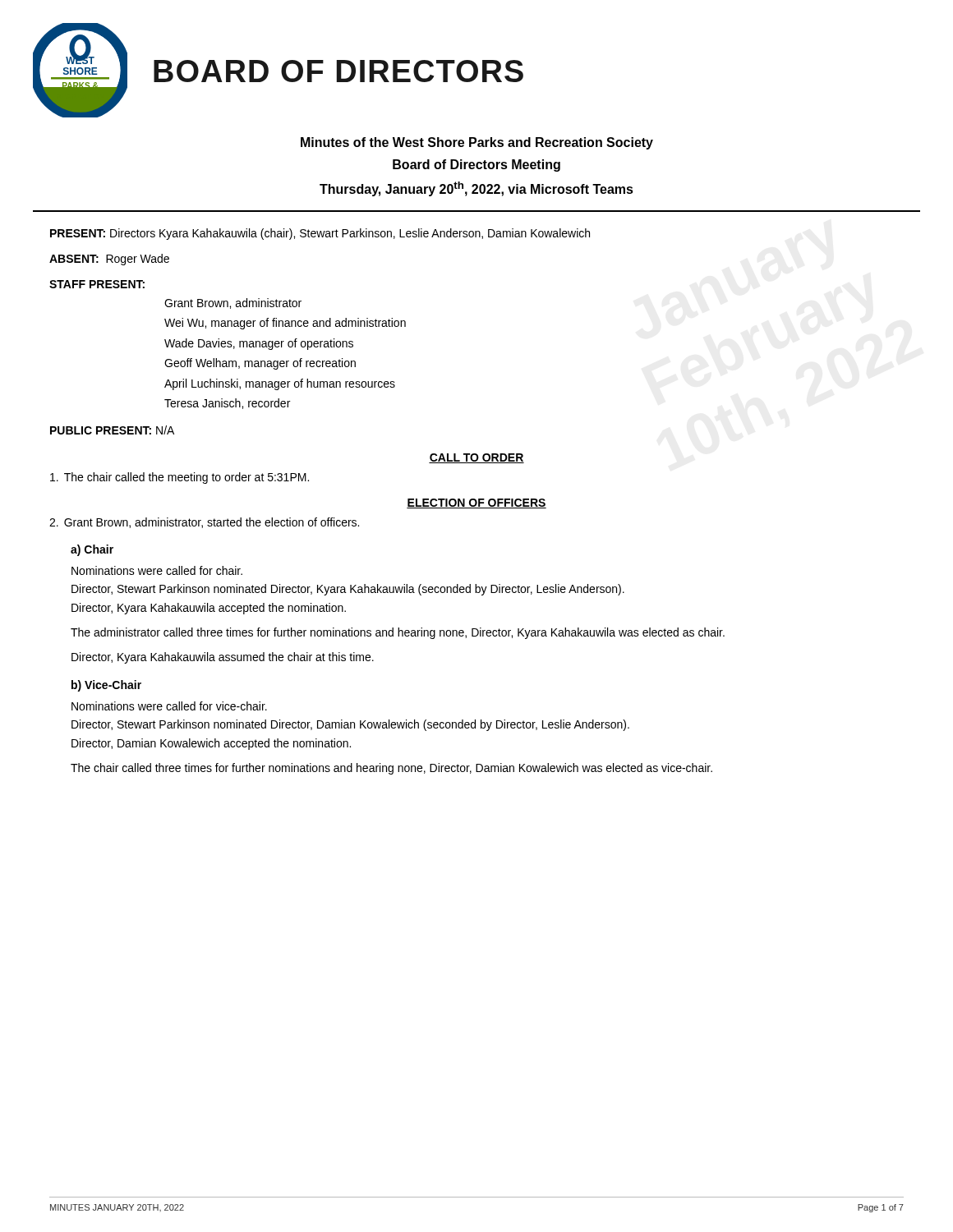Click on the element starting "Nominations were called for vice-chair."
Screen dimensions: 1232x953
pos(350,725)
